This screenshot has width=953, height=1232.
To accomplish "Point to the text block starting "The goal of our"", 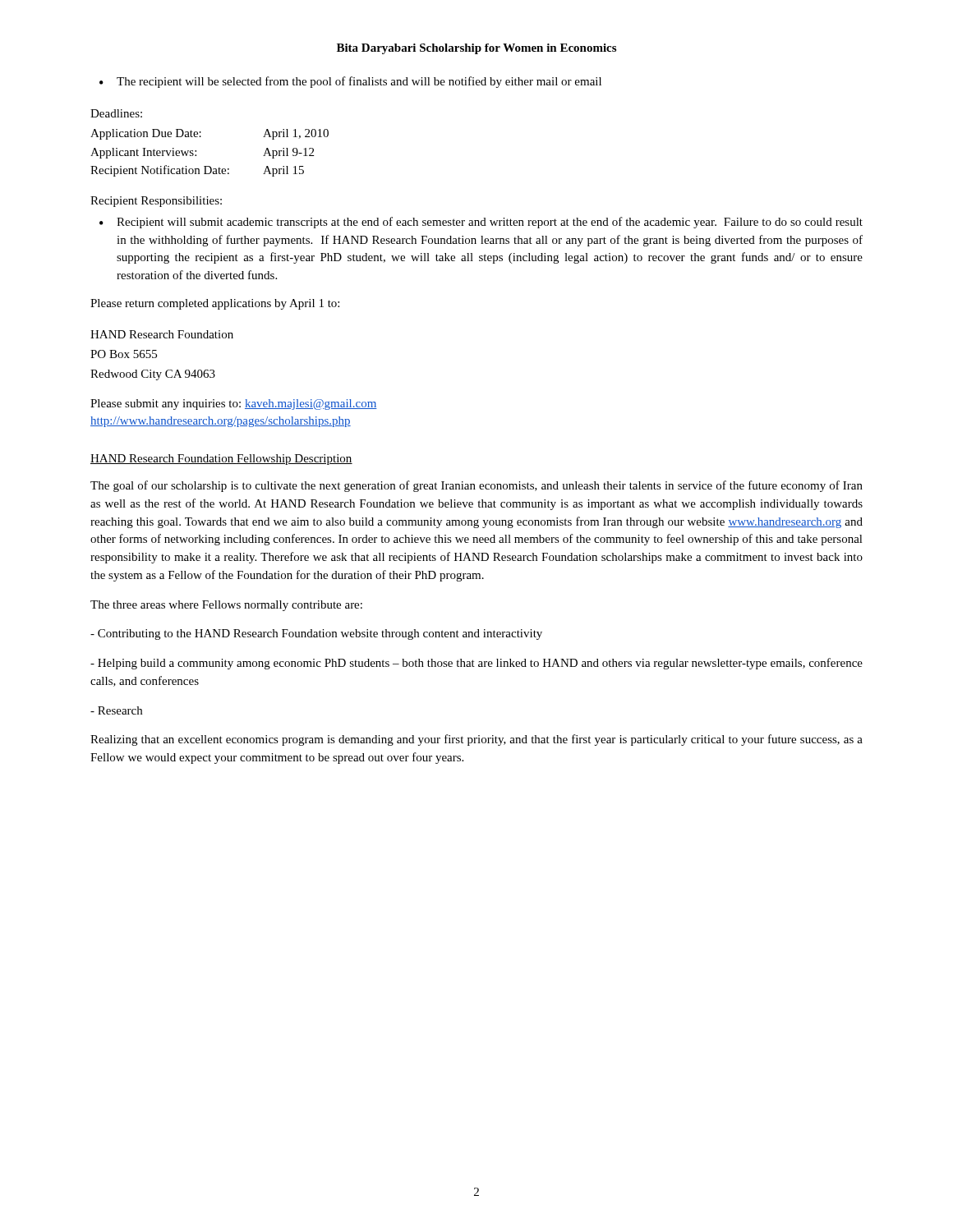I will coord(476,530).
